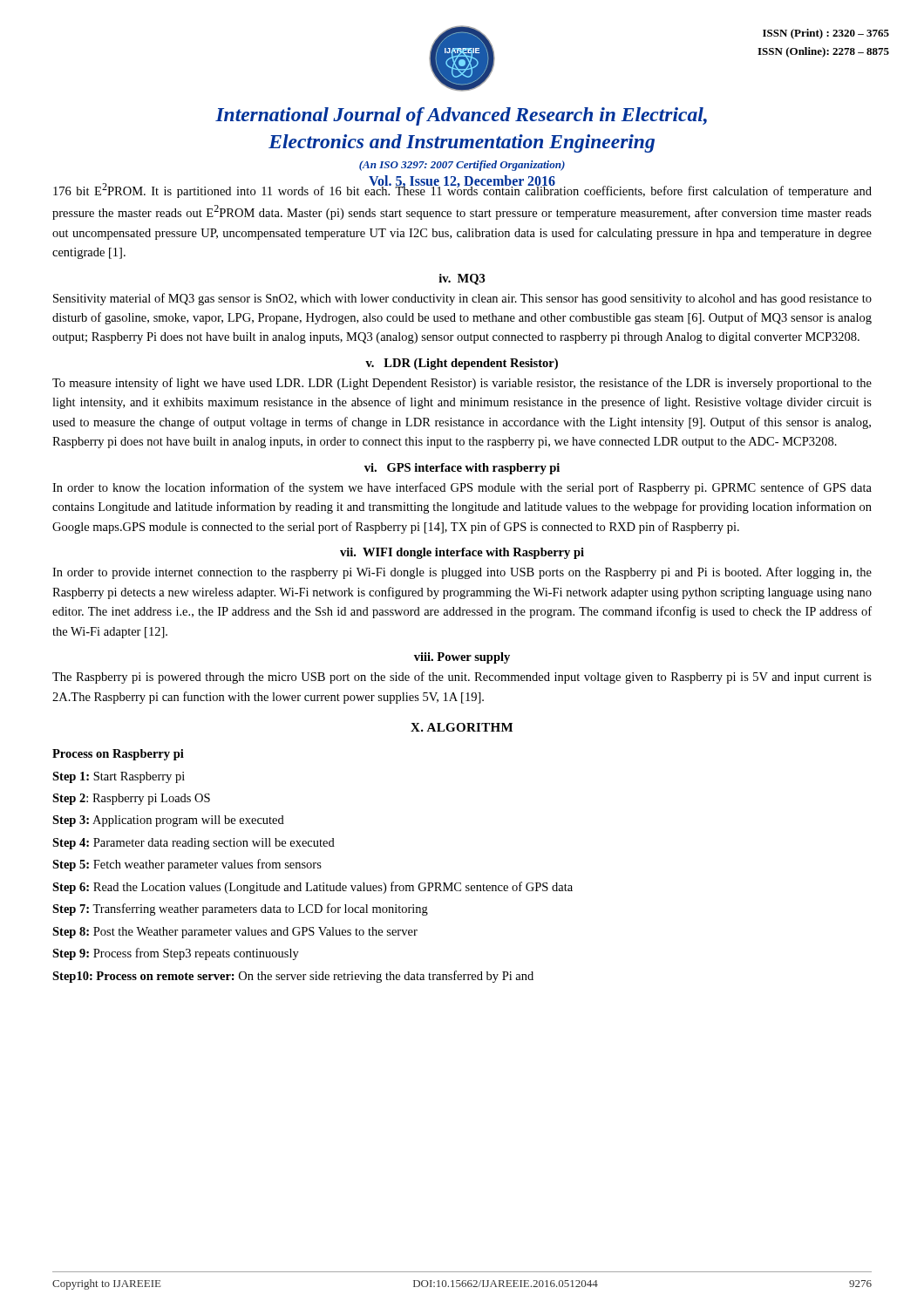Viewport: 924px width, 1308px height.
Task: Select the element starting "Sensitivity material of MQ3 gas sensor is"
Action: [462, 317]
